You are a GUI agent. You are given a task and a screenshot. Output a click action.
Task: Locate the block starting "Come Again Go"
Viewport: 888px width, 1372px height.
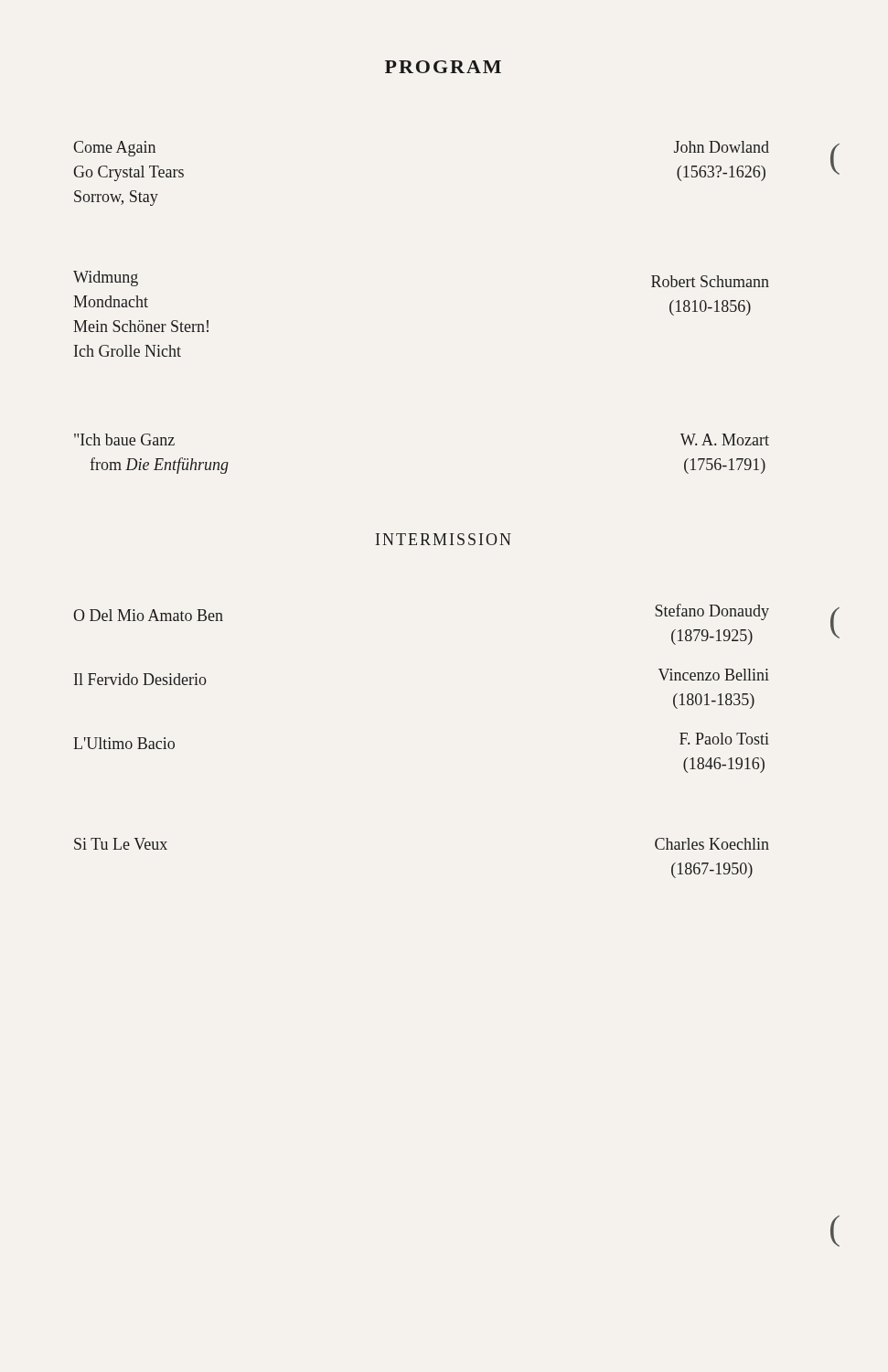tap(129, 172)
